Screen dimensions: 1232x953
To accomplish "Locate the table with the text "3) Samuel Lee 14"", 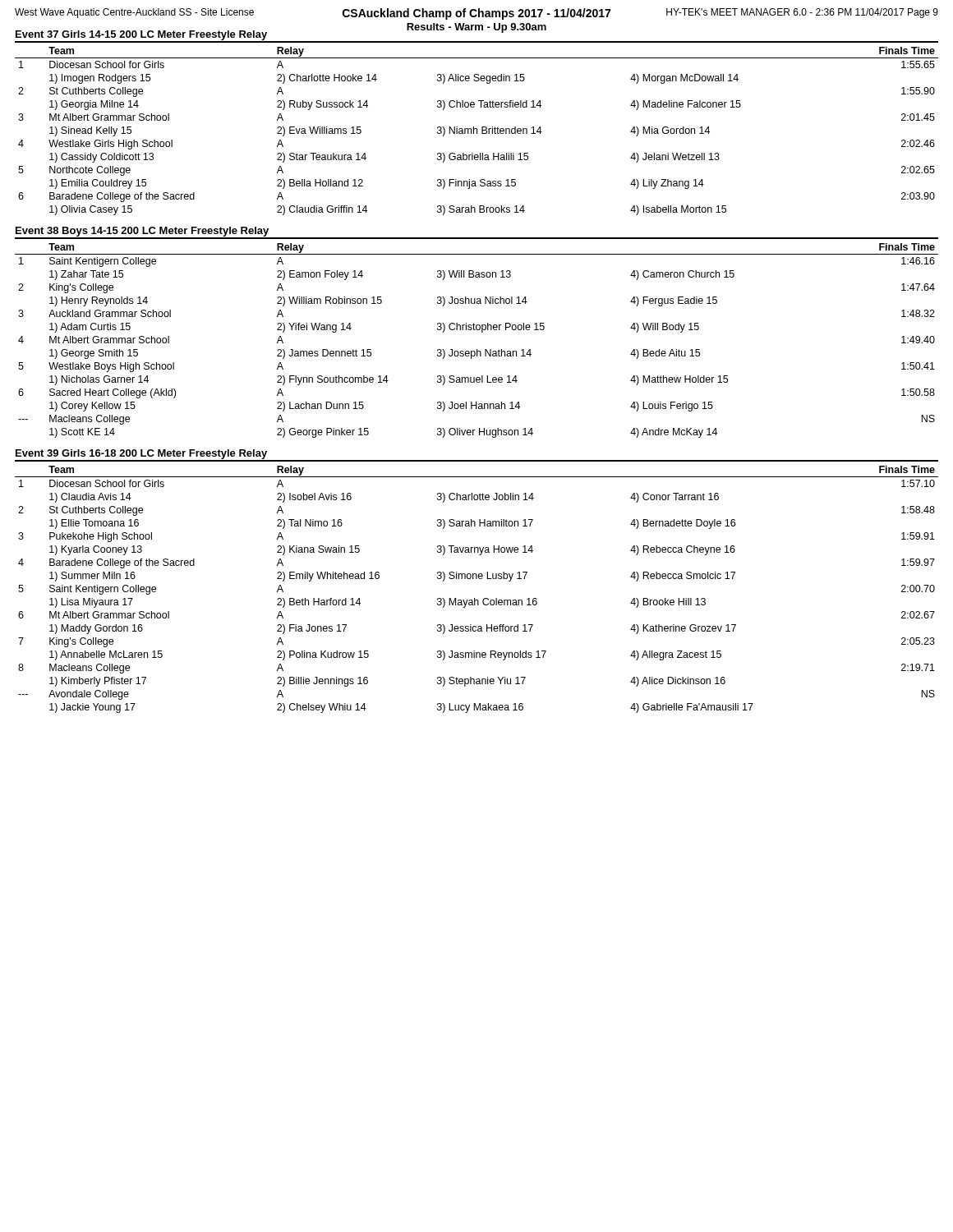I will coord(476,340).
